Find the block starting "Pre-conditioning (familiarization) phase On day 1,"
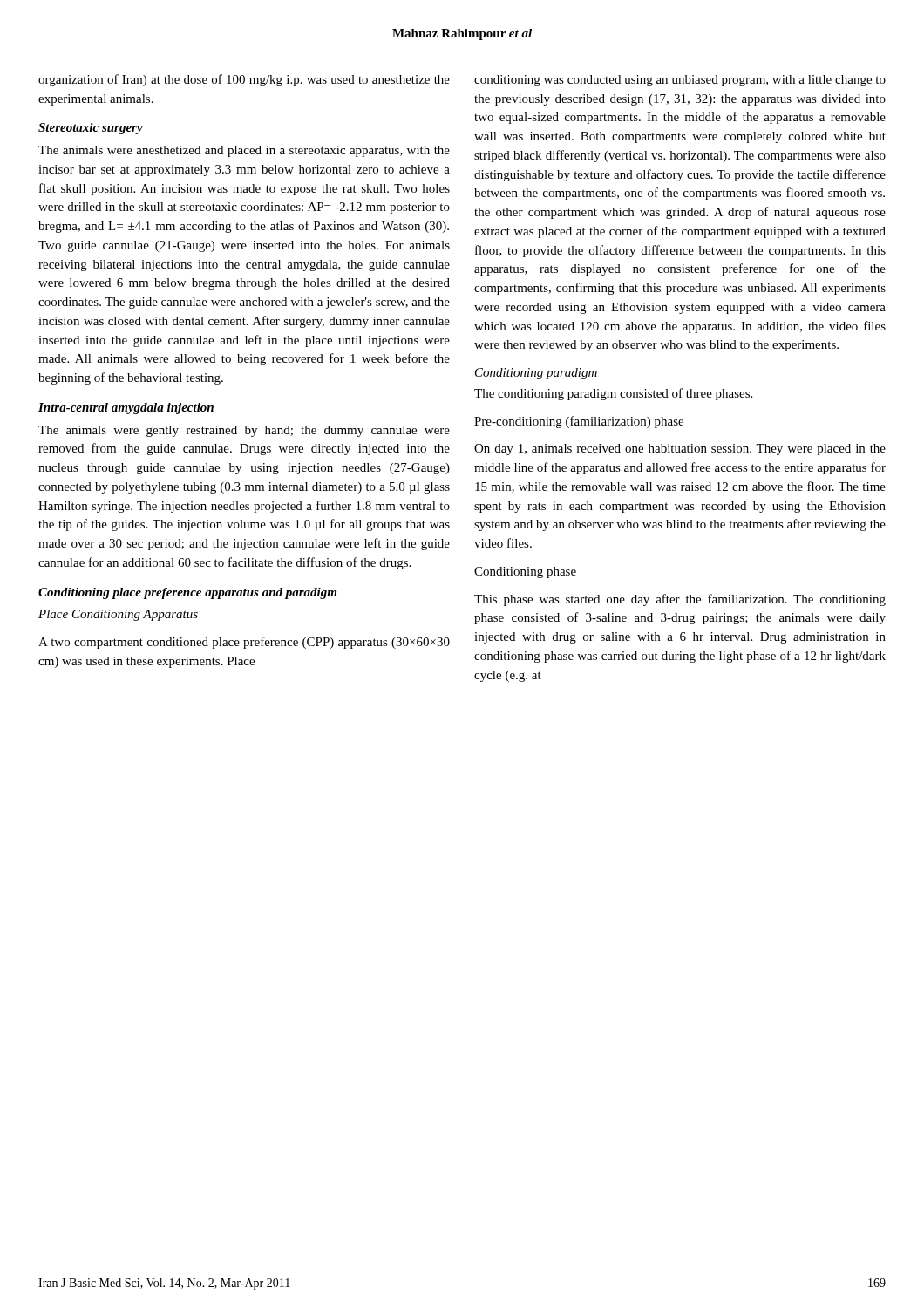Viewport: 924px width, 1308px height. click(x=680, y=483)
